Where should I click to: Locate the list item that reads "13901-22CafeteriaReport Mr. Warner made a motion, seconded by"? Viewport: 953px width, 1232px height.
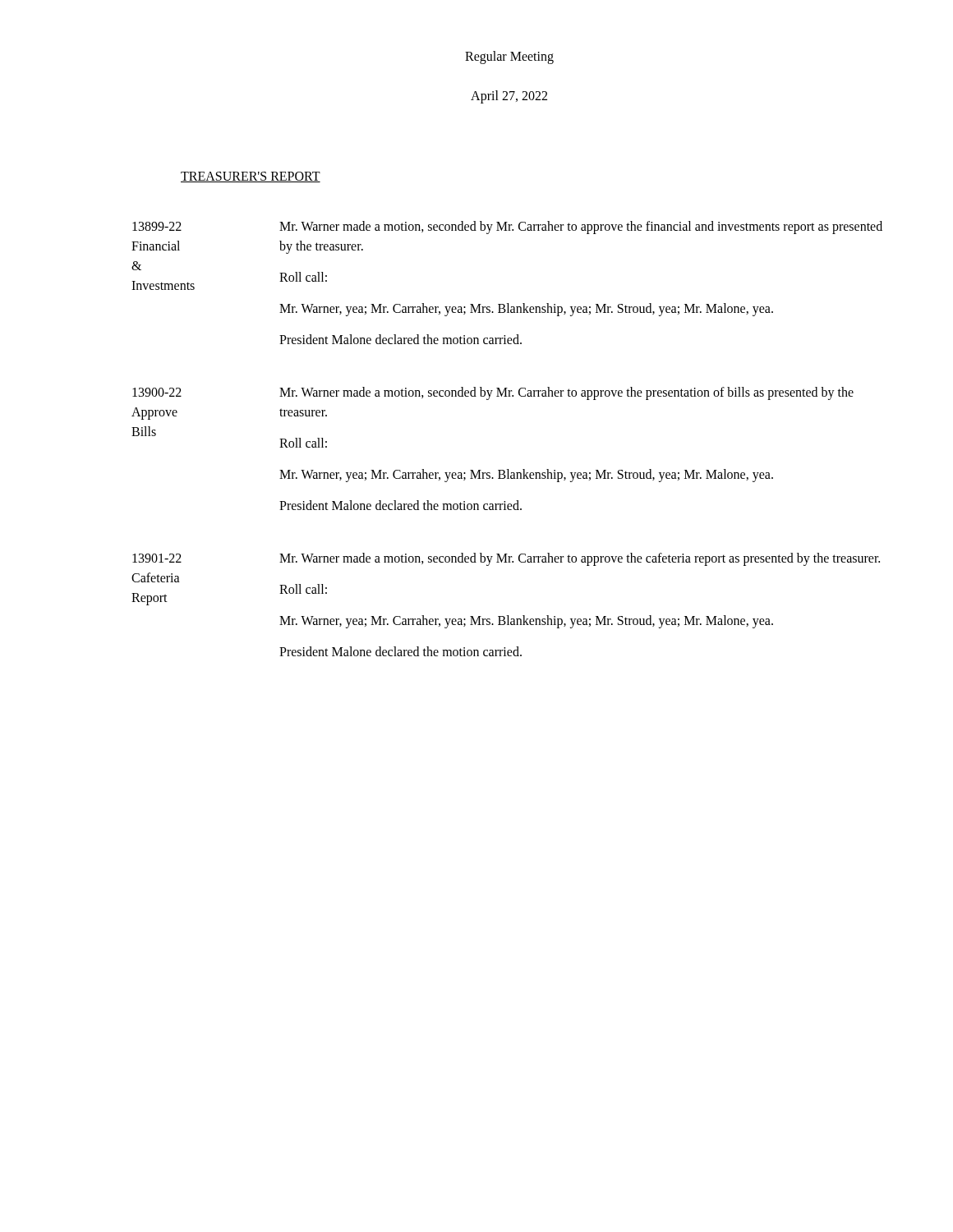click(x=509, y=605)
